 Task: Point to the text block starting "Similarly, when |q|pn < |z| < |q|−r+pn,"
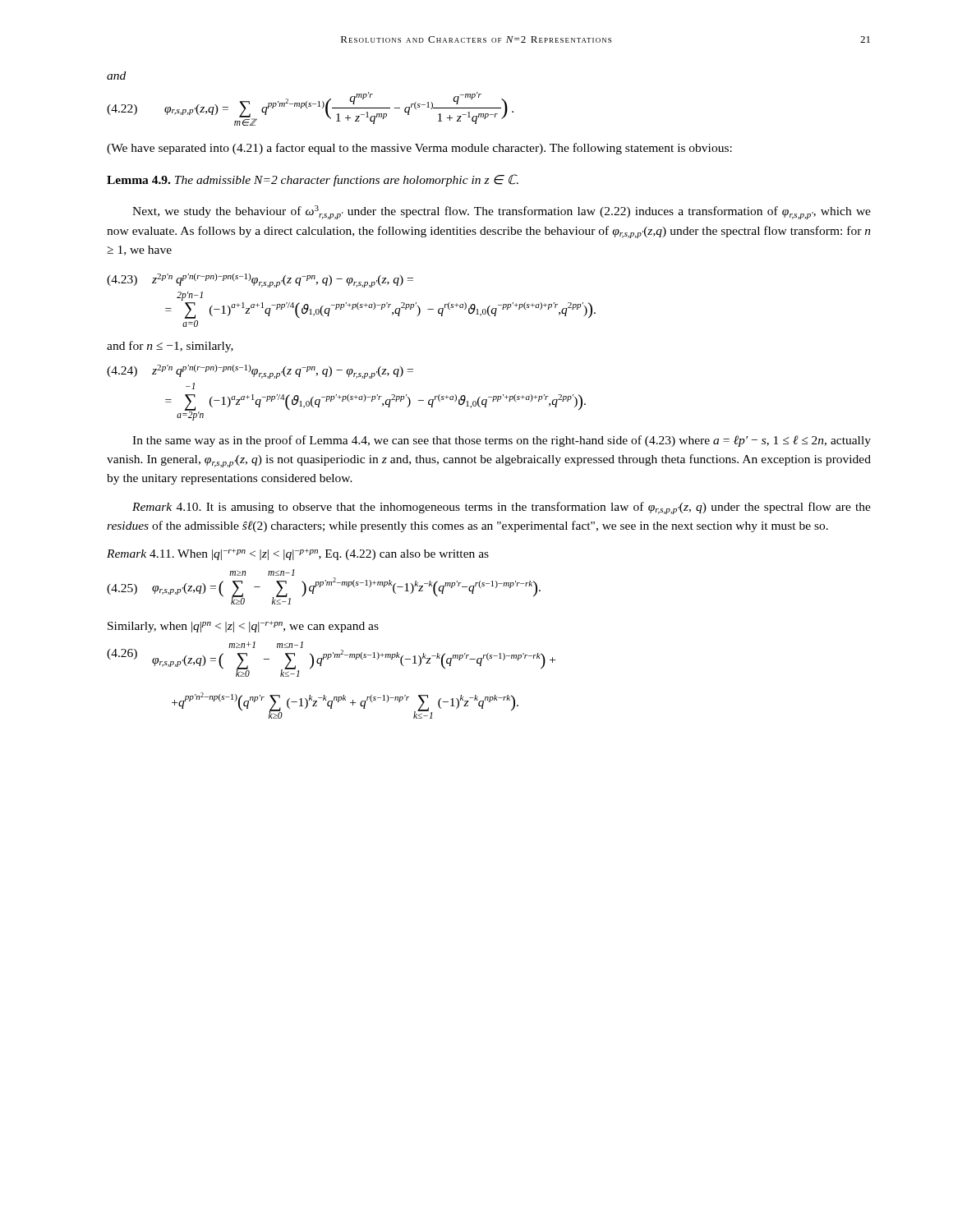[x=243, y=625]
